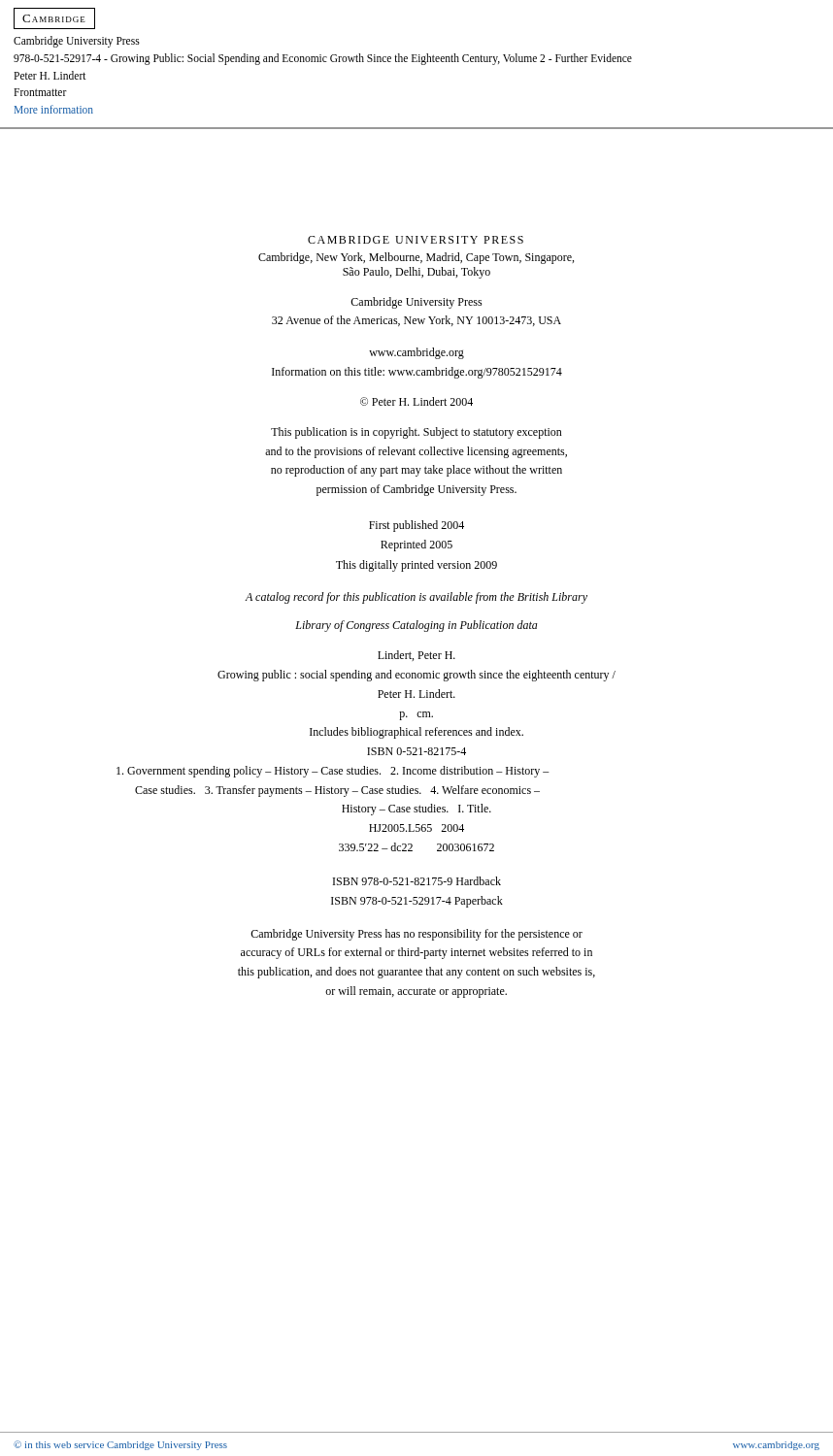Viewport: 833px width, 1456px height.
Task: Point to the block beginning "www.cambridge.org Information on"
Action: (416, 362)
